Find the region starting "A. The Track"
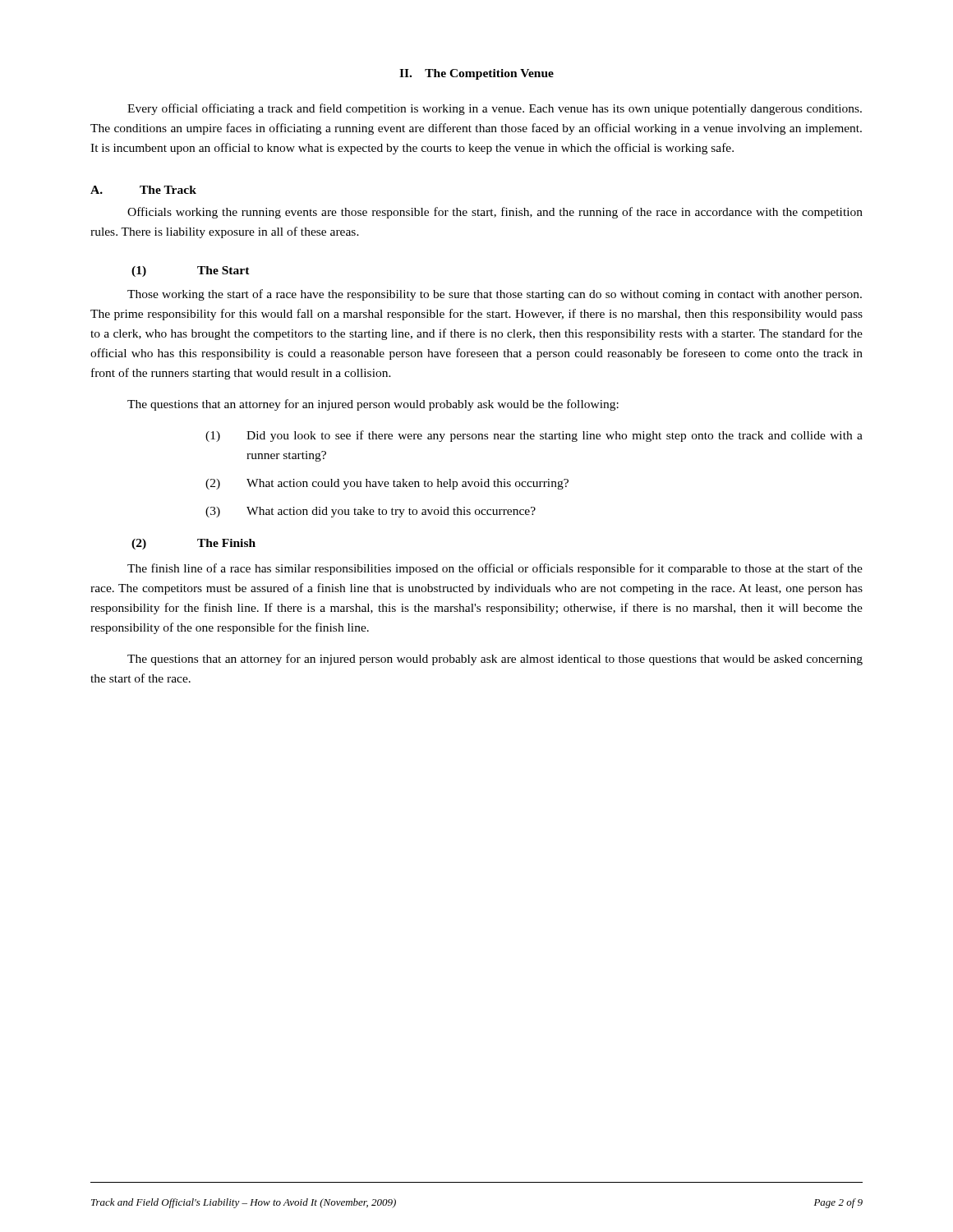Image resolution: width=953 pixels, height=1232 pixels. click(x=143, y=190)
